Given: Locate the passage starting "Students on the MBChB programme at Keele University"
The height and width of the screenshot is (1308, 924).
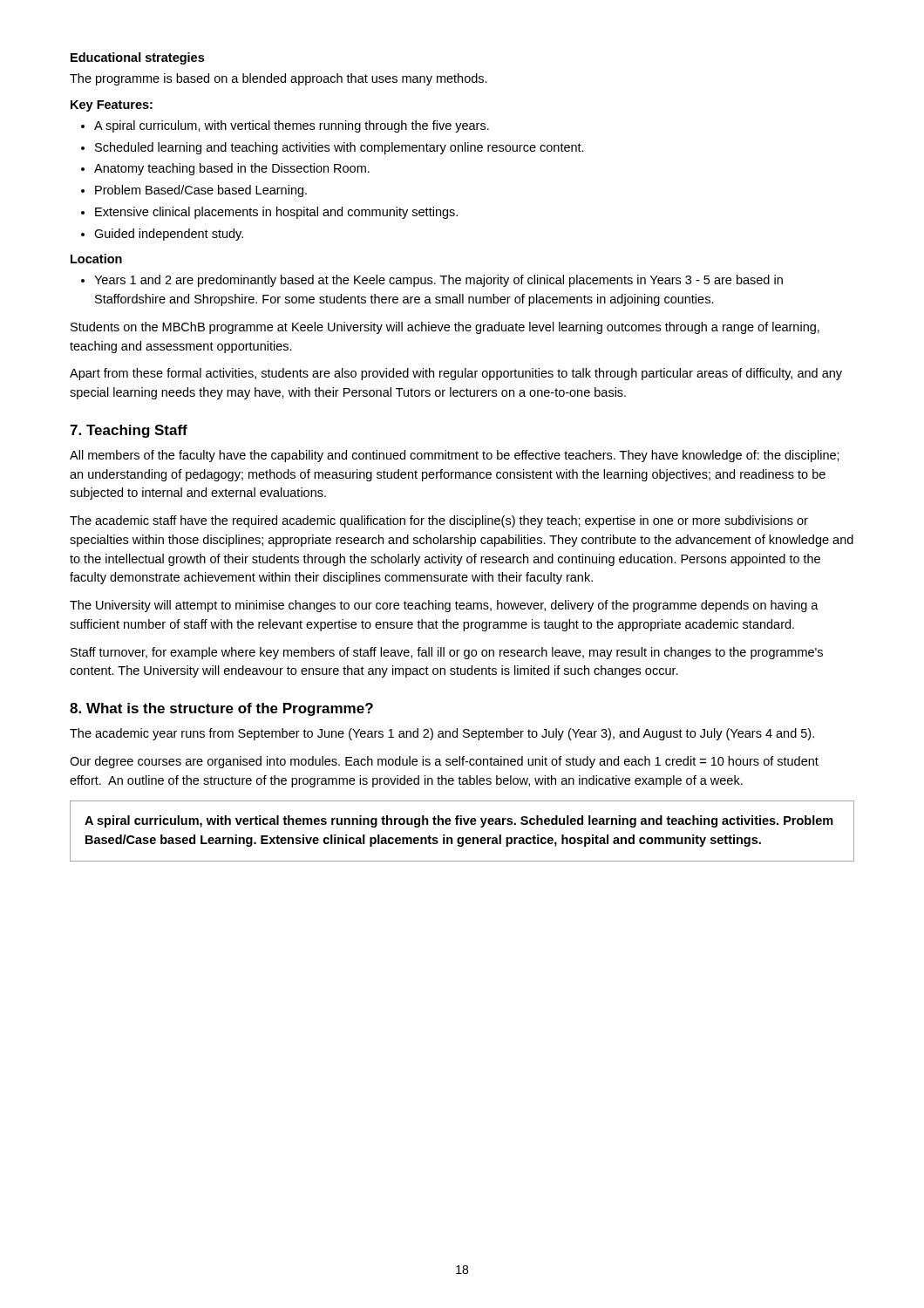Looking at the screenshot, I should pos(462,337).
